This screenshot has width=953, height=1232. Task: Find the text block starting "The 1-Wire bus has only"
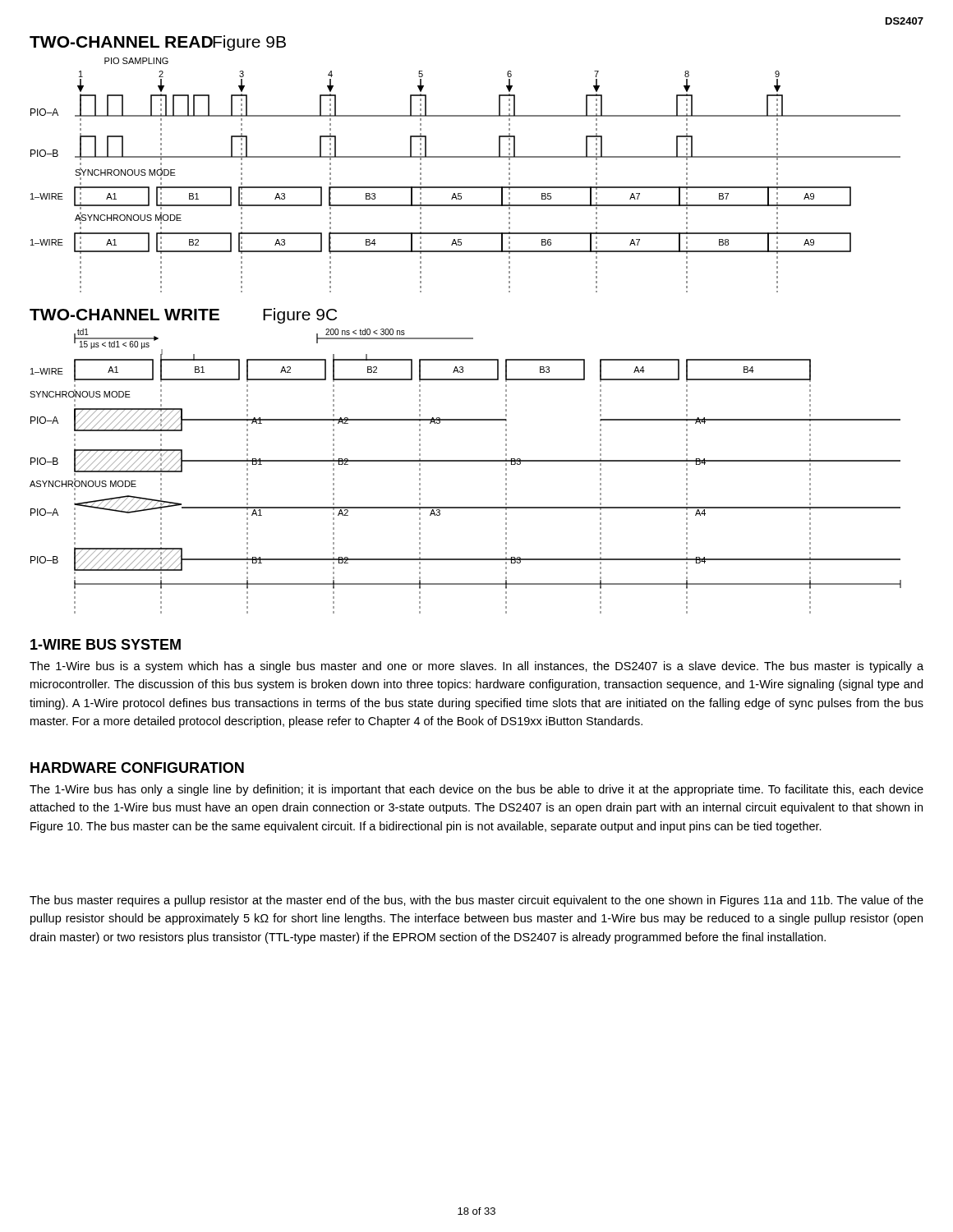(476, 808)
